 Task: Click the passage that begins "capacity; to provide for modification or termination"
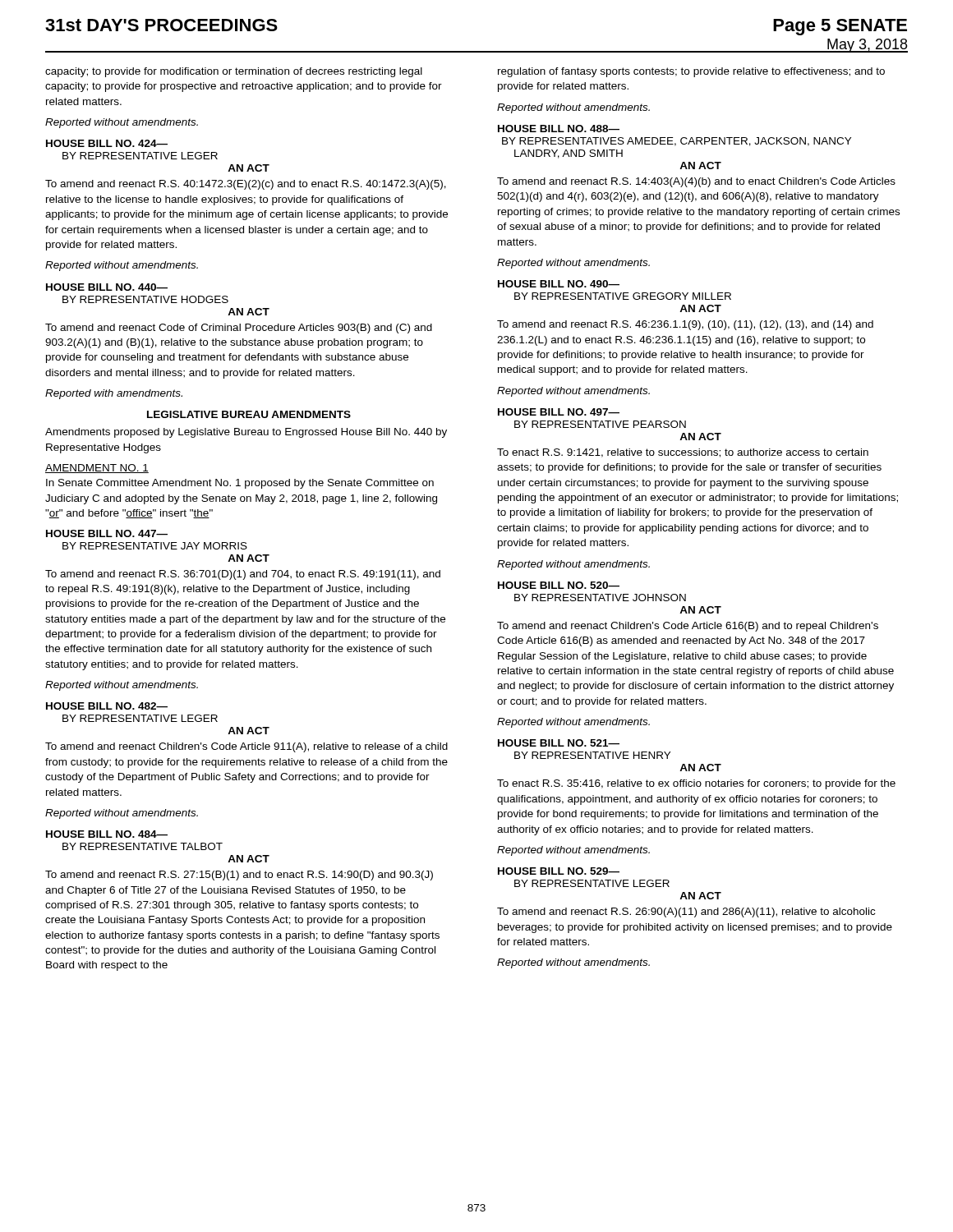point(243,86)
